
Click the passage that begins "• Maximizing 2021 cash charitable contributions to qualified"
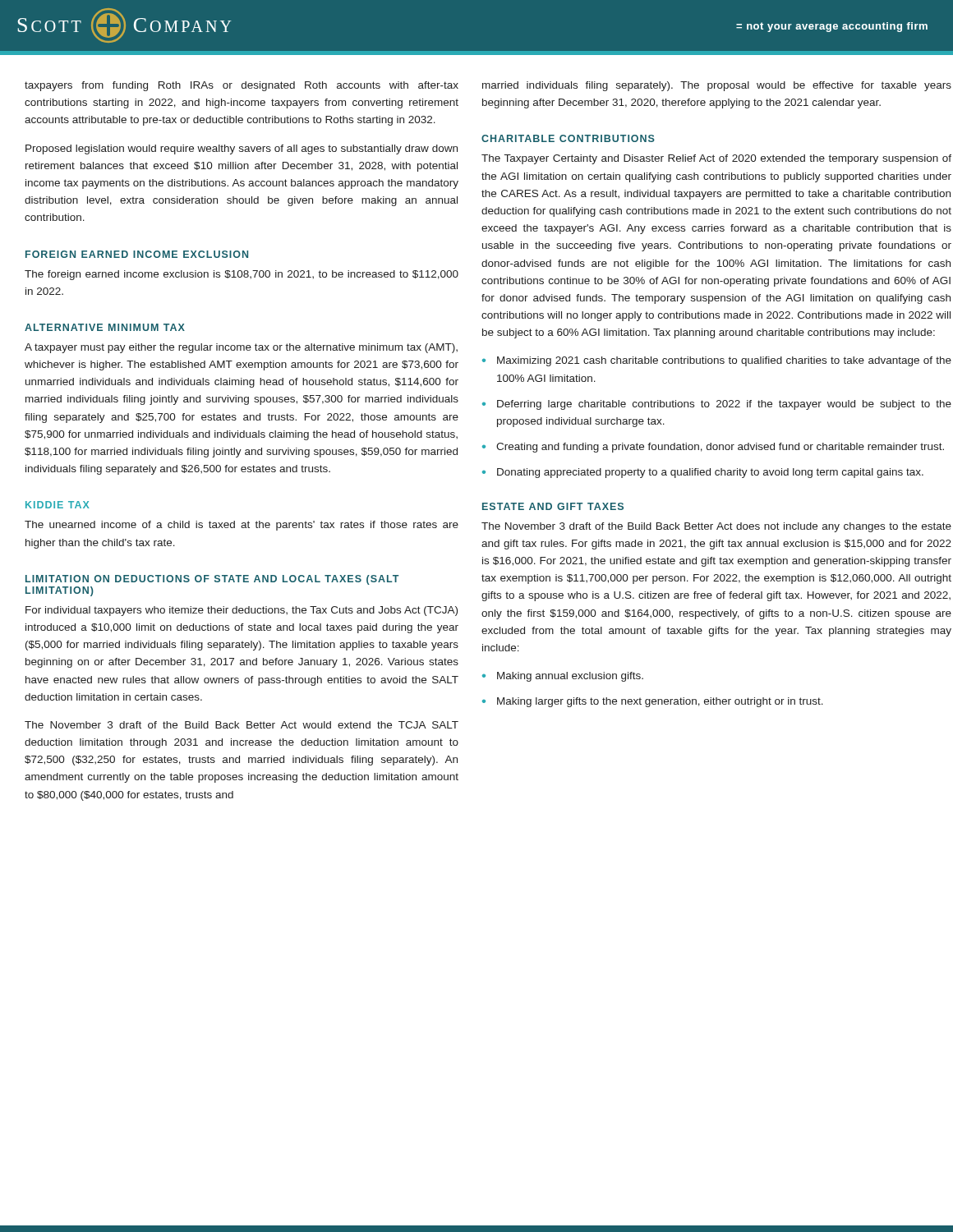click(x=716, y=369)
